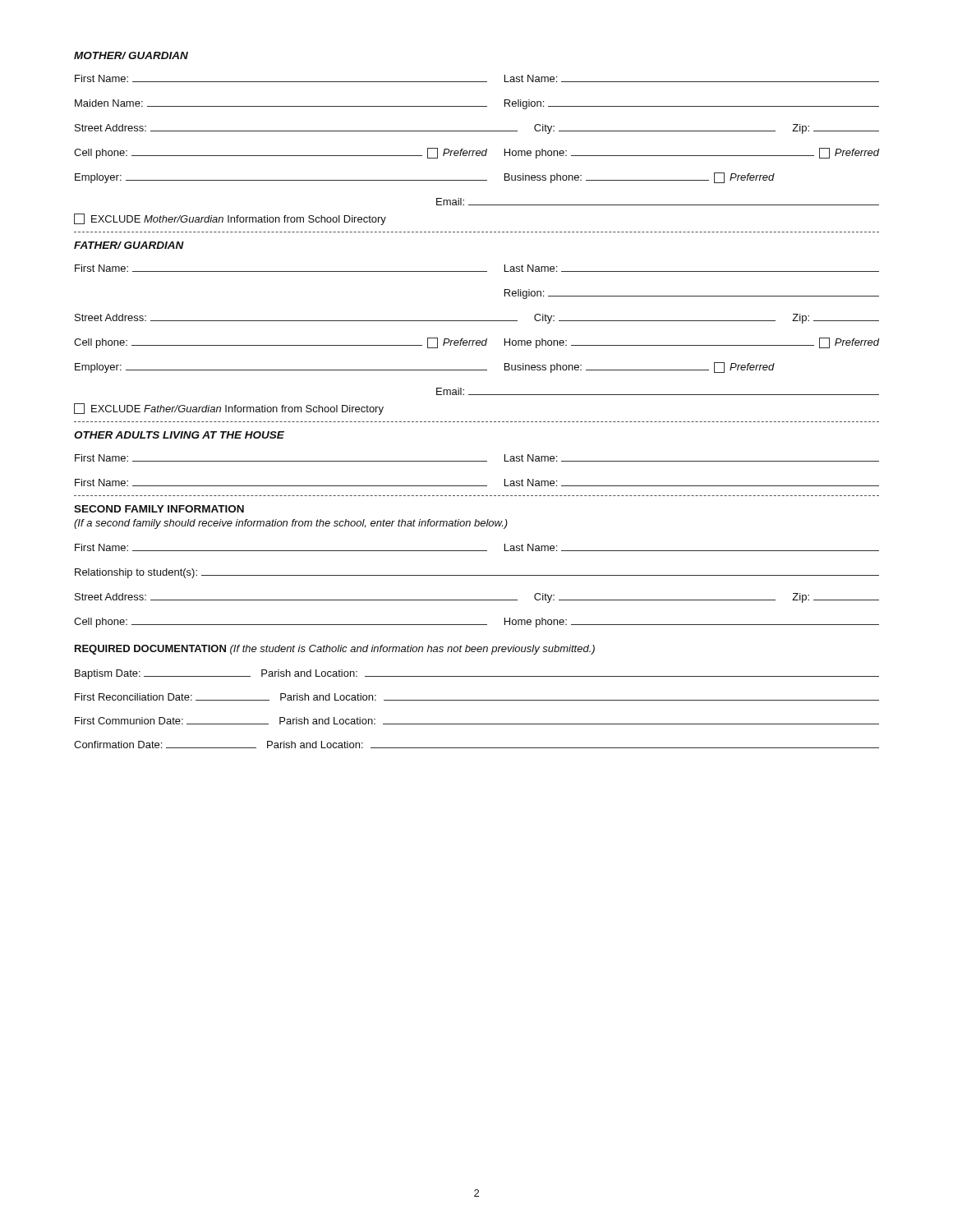
Task: Locate the text block starting "OTHER ADULTS LIVING"
Action: coord(179,435)
